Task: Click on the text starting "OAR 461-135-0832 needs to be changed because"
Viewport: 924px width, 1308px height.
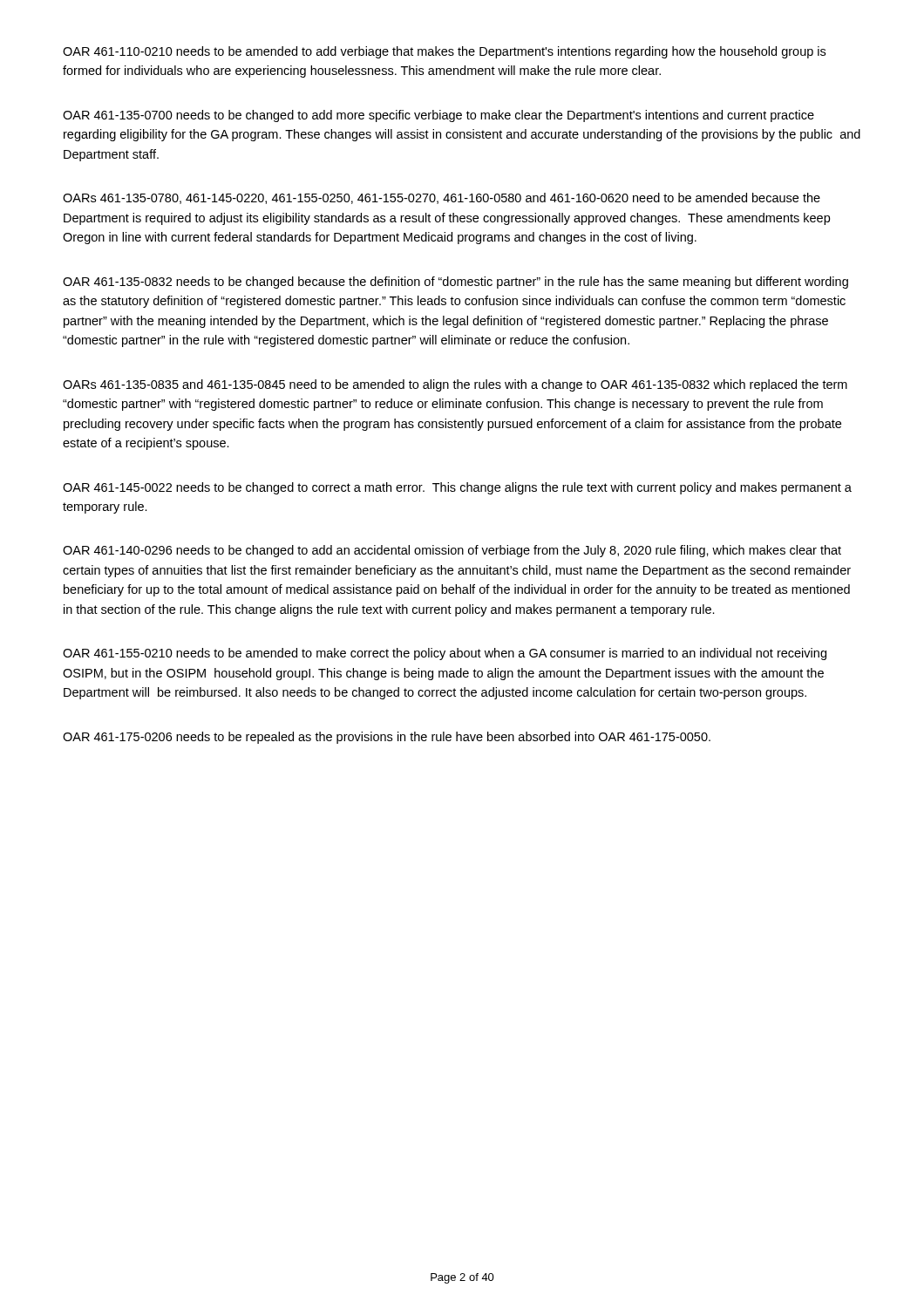Action: (x=456, y=311)
